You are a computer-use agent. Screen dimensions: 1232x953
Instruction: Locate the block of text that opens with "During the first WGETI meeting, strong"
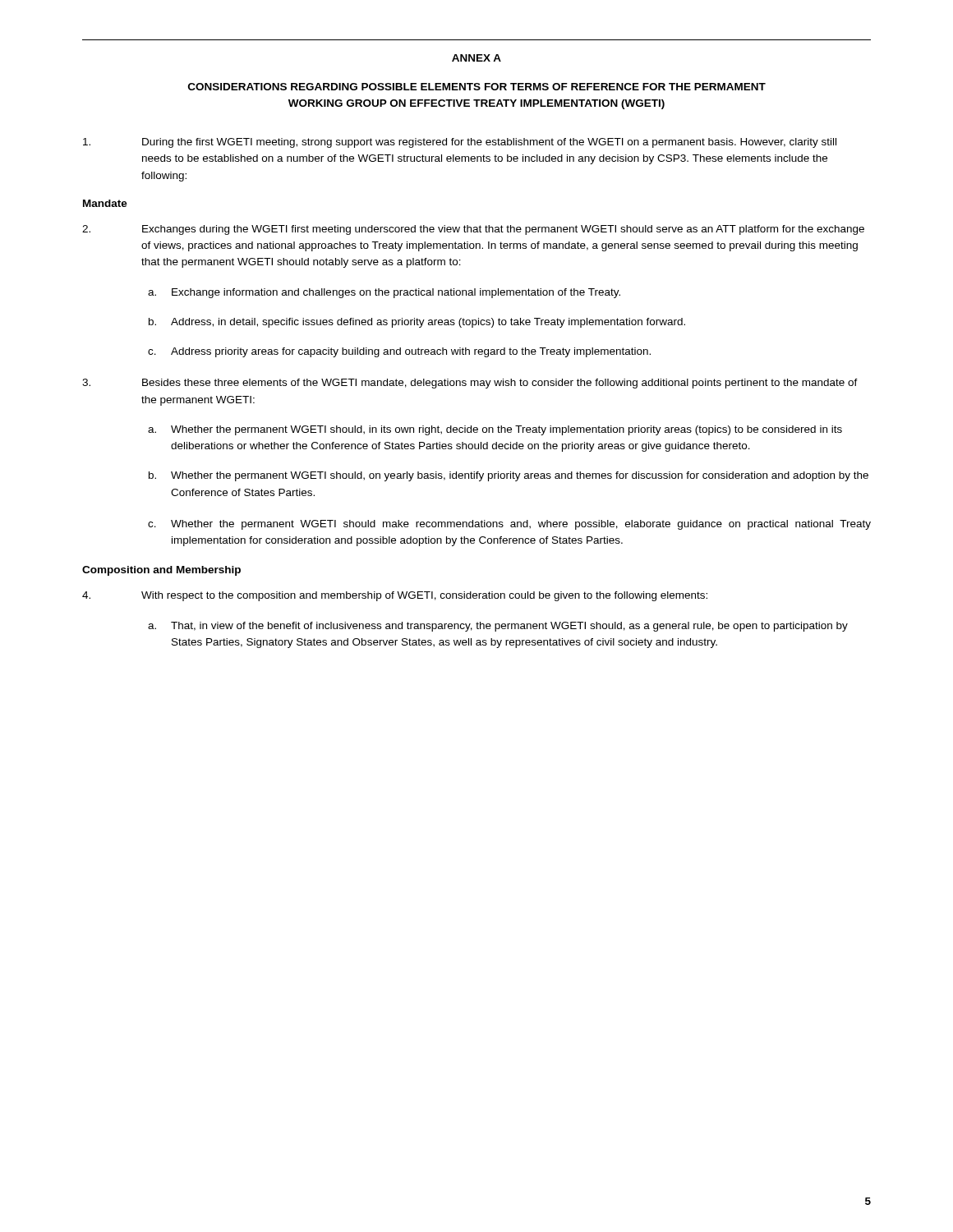pyautogui.click(x=475, y=159)
